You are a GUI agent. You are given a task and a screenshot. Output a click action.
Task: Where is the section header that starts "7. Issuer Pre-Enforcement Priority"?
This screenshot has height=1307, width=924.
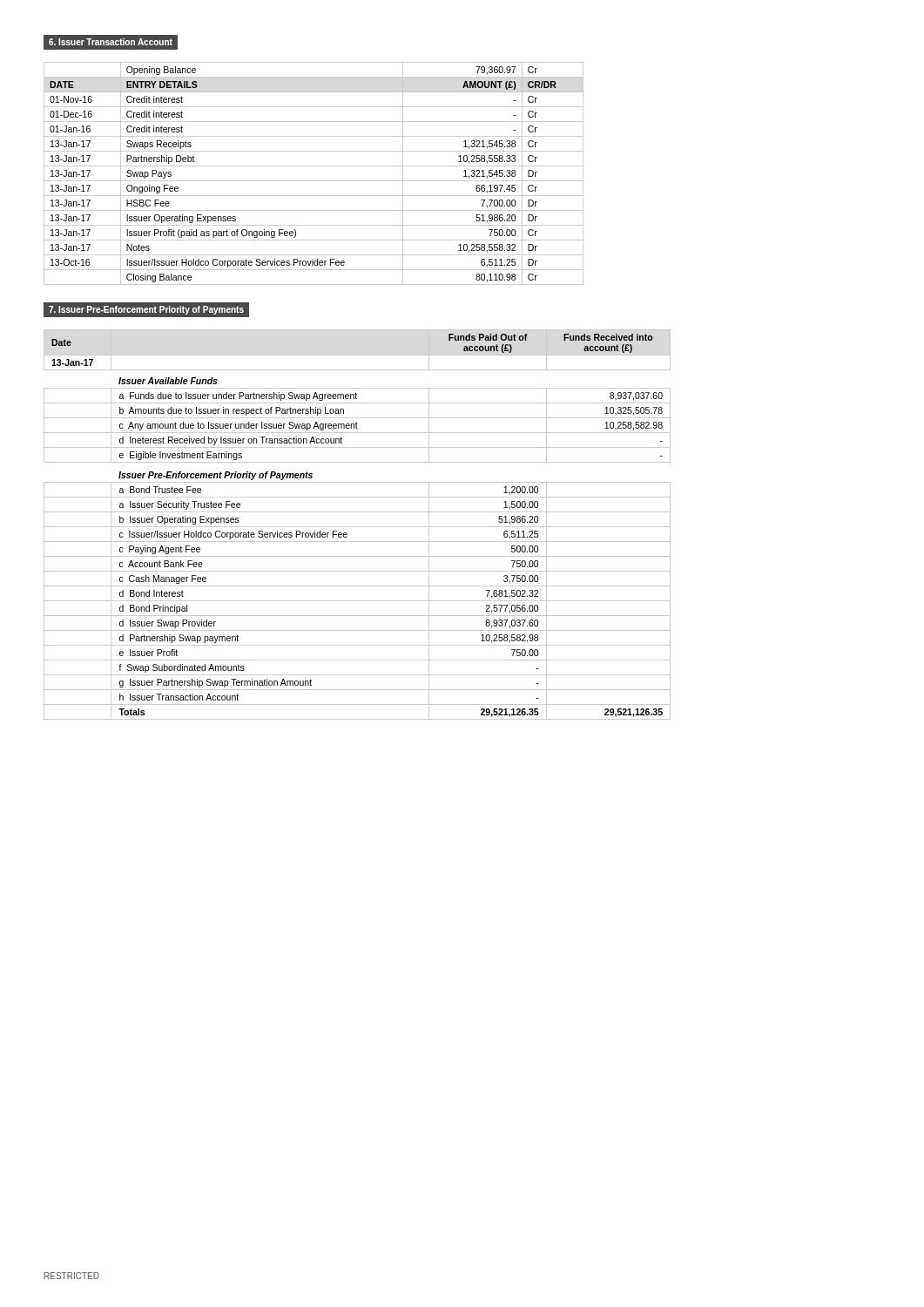[146, 310]
